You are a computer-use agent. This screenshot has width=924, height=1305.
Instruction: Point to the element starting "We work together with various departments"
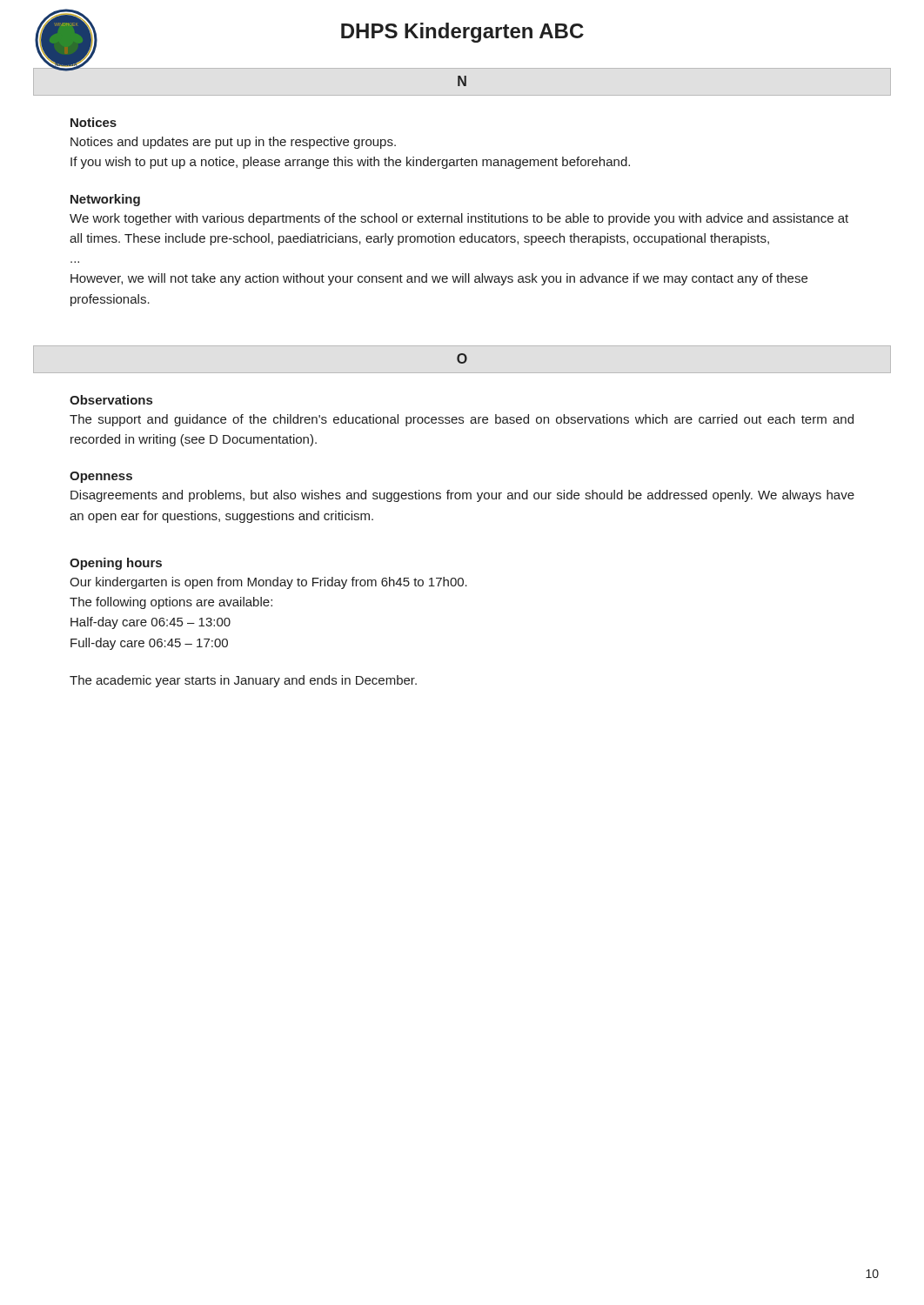[x=459, y=219]
